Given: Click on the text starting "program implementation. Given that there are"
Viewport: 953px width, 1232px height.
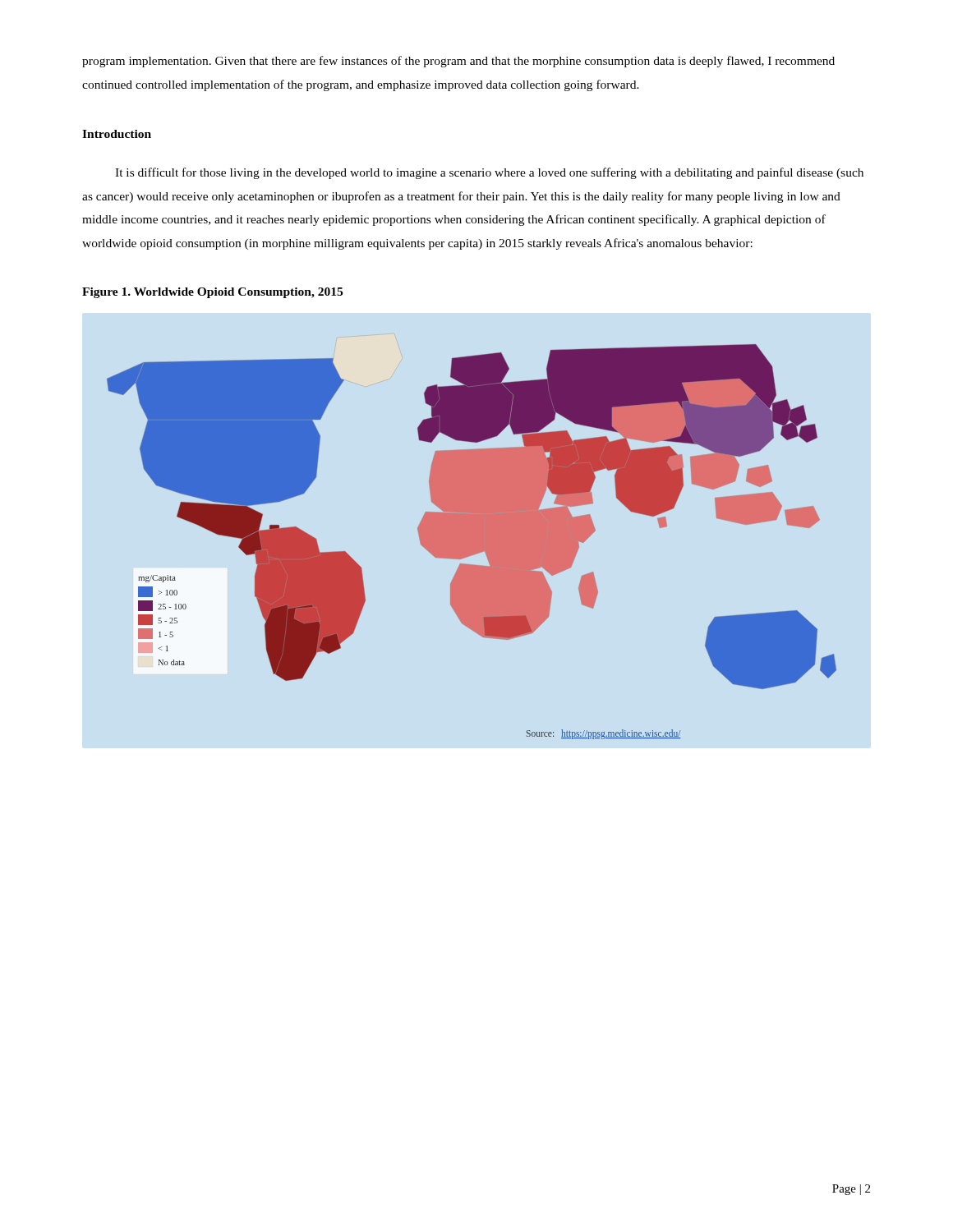Looking at the screenshot, I should [476, 73].
